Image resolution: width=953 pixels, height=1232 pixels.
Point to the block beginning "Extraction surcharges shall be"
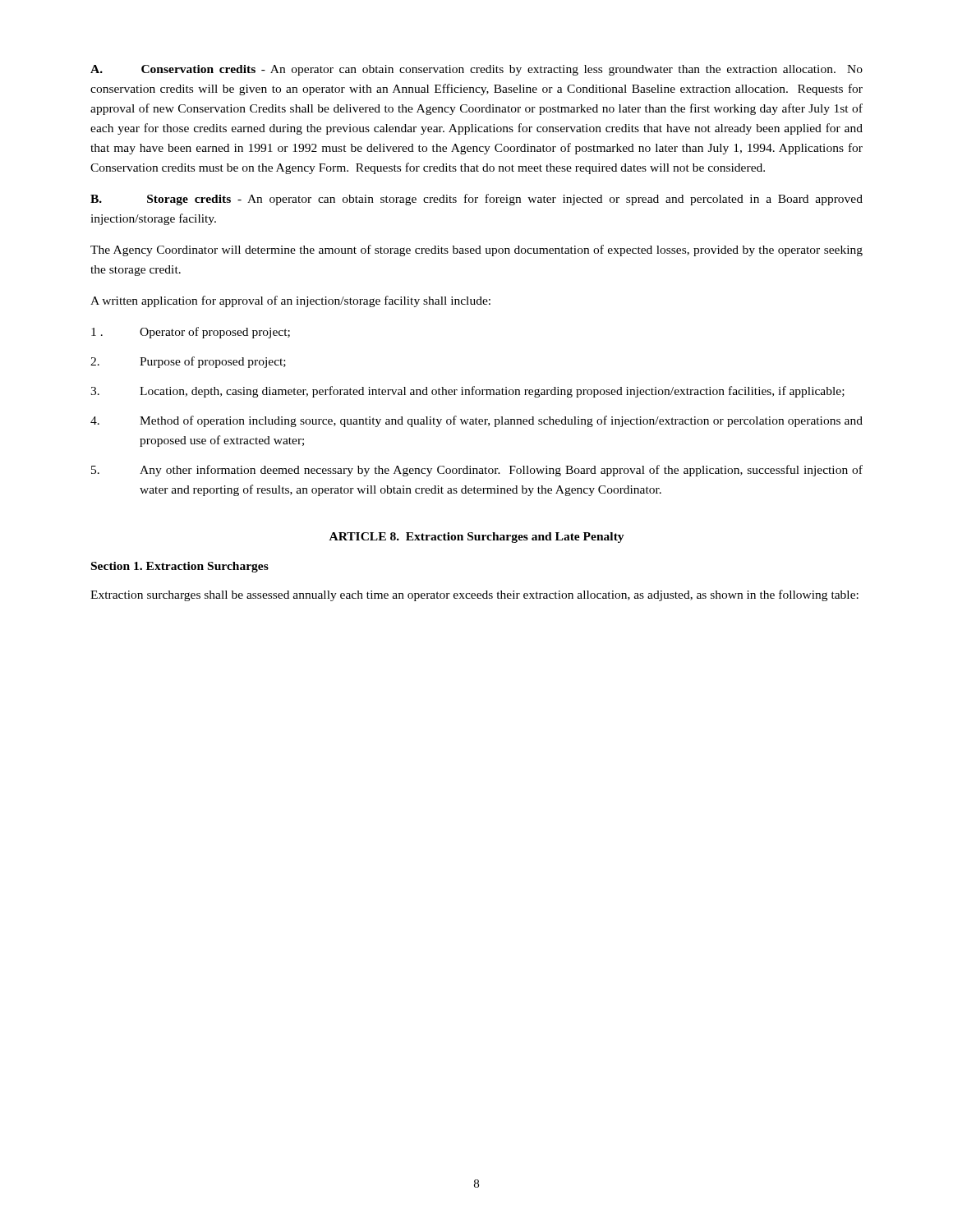coord(476,595)
